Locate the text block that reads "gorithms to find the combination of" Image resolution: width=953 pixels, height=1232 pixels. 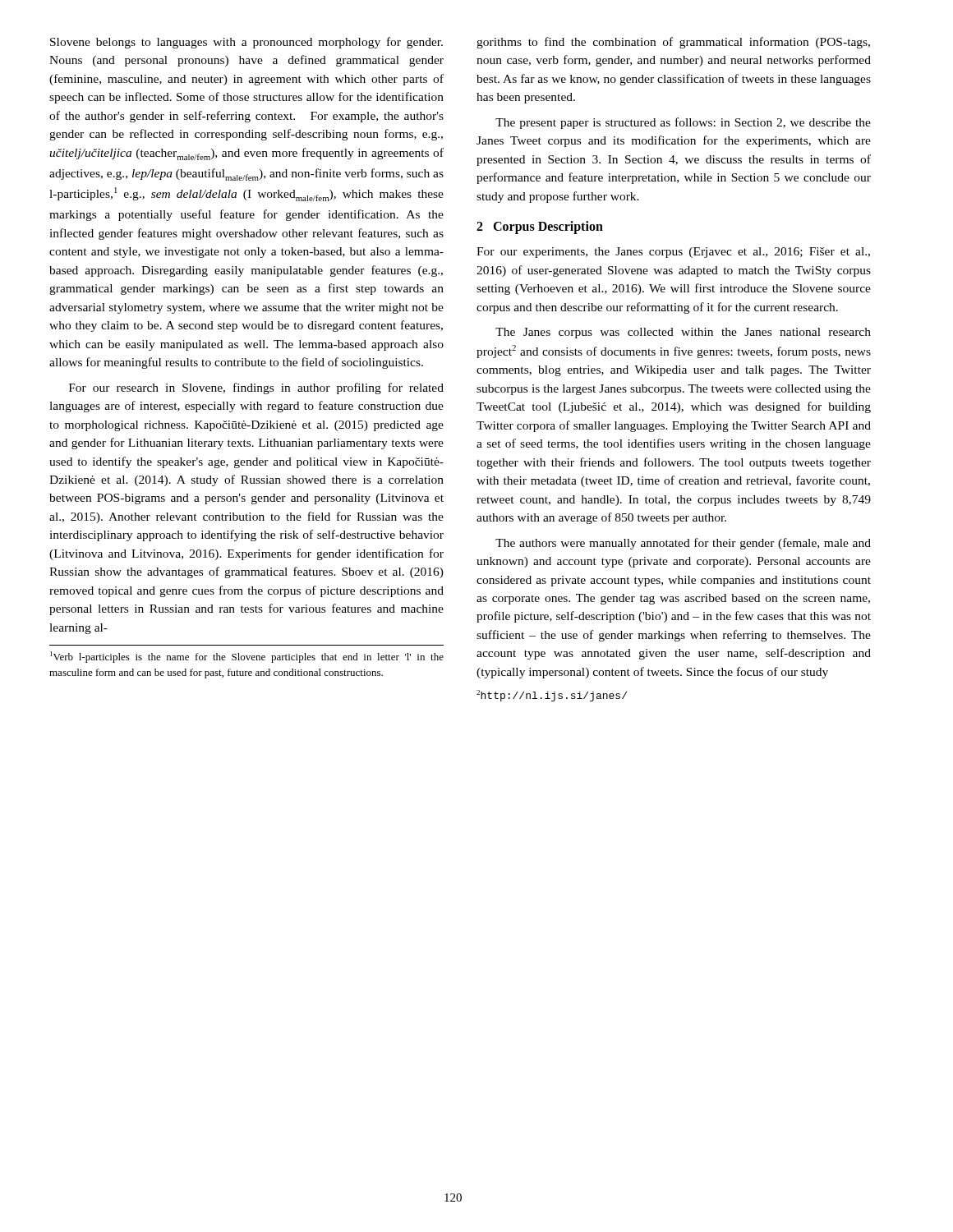tap(674, 70)
